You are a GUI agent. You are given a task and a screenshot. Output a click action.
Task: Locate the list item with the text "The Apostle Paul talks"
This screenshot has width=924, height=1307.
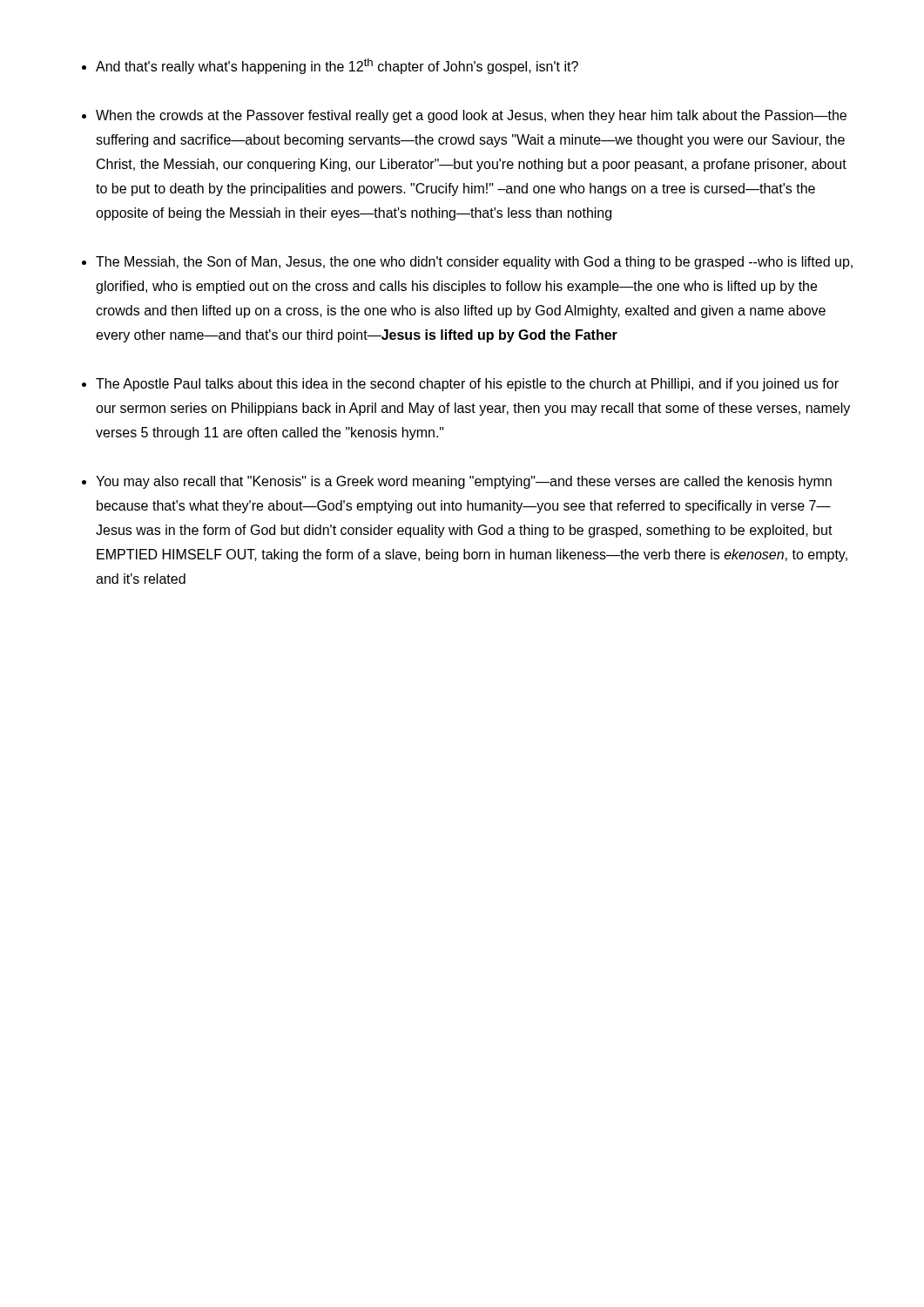(473, 409)
